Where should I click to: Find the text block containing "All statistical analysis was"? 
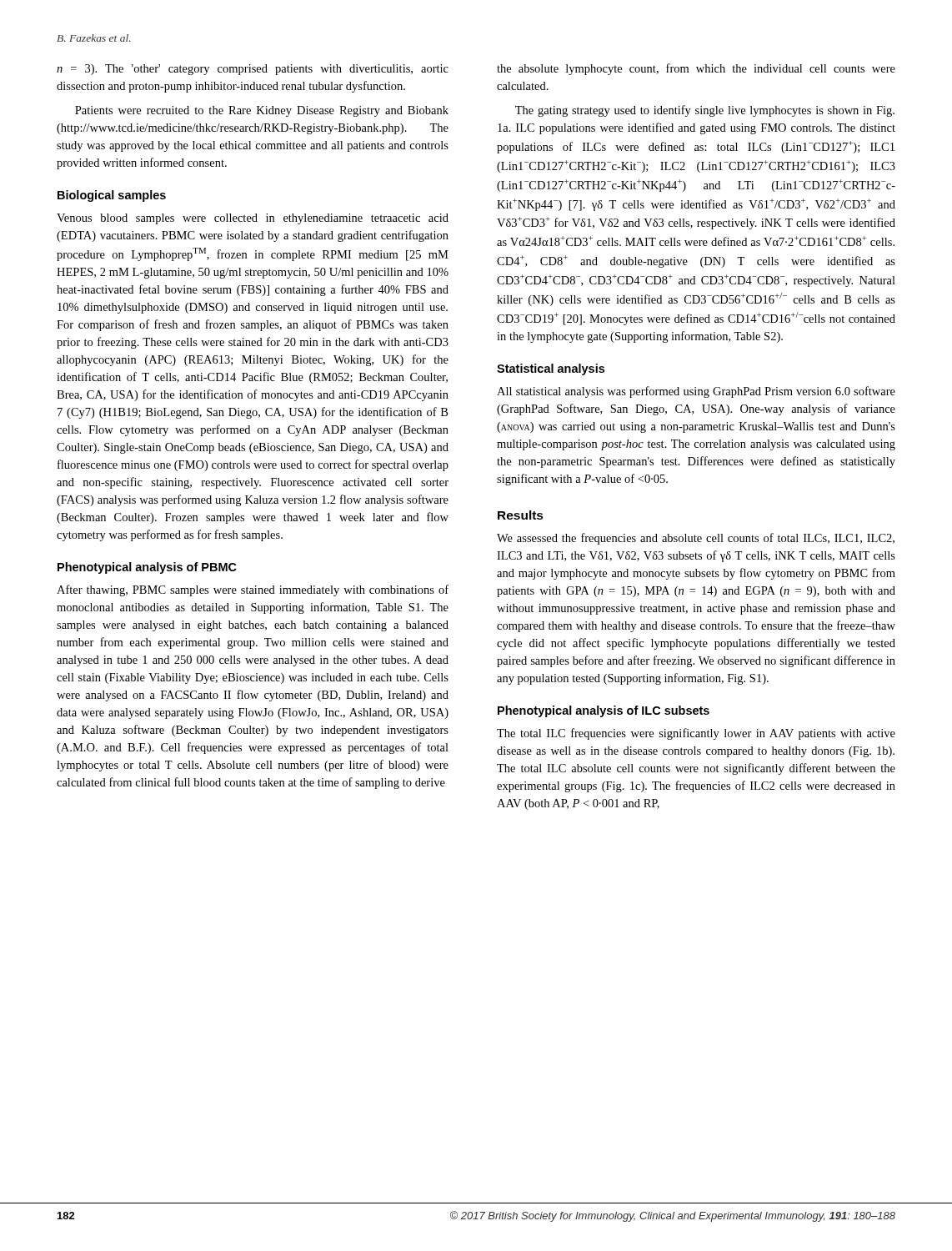pos(696,435)
